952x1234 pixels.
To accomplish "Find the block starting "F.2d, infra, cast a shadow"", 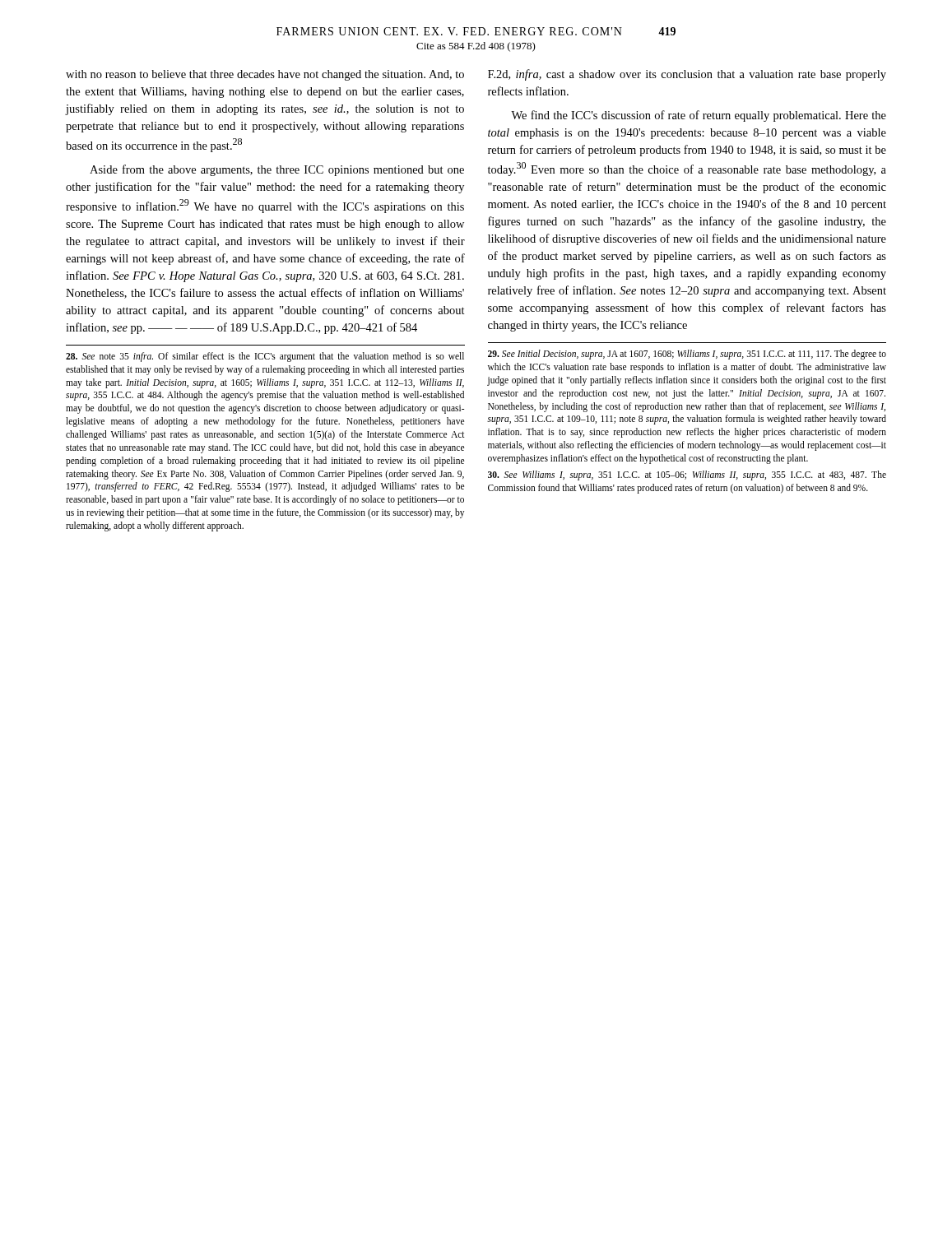I will click(687, 200).
